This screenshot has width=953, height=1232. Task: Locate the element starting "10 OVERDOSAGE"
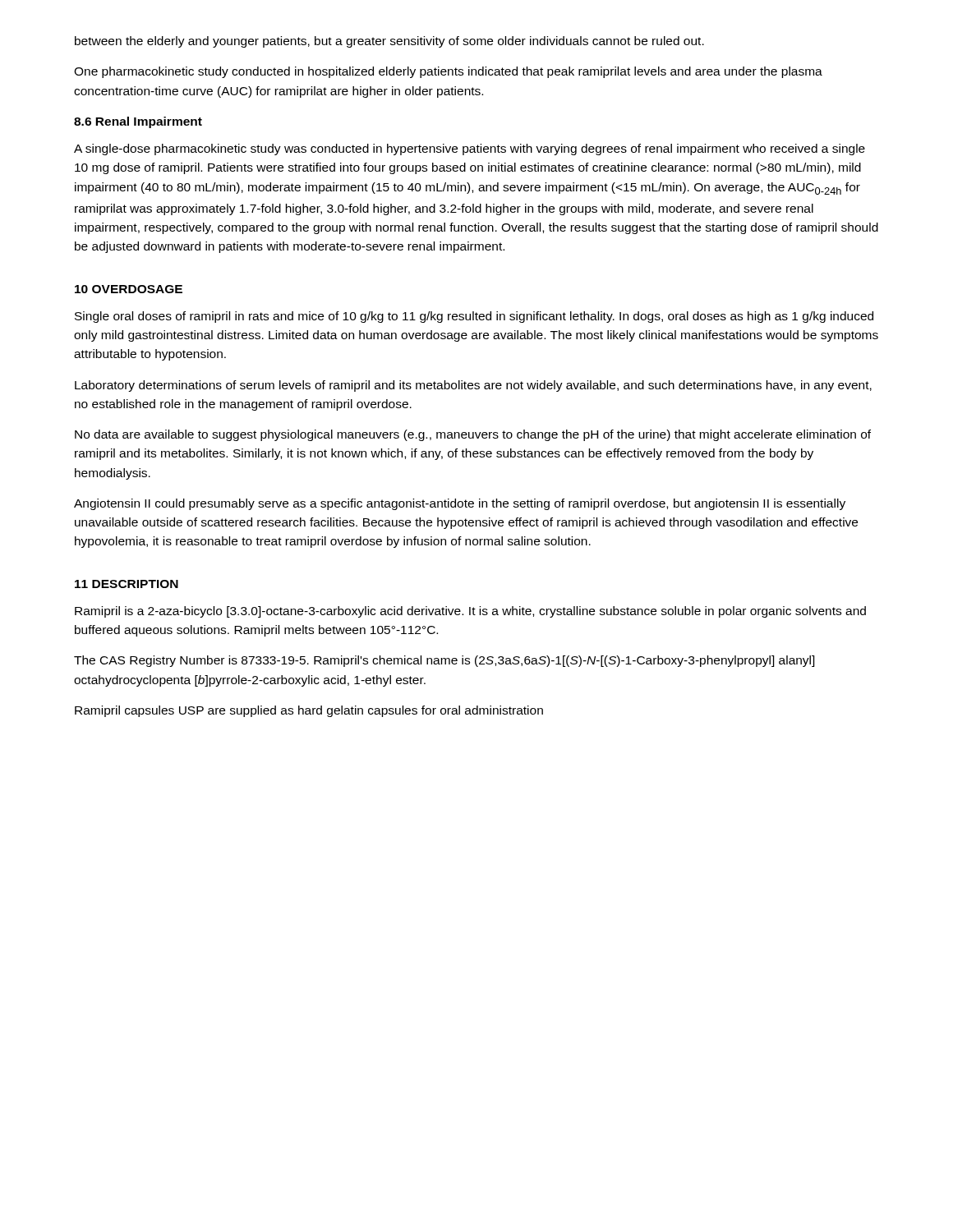coord(128,288)
